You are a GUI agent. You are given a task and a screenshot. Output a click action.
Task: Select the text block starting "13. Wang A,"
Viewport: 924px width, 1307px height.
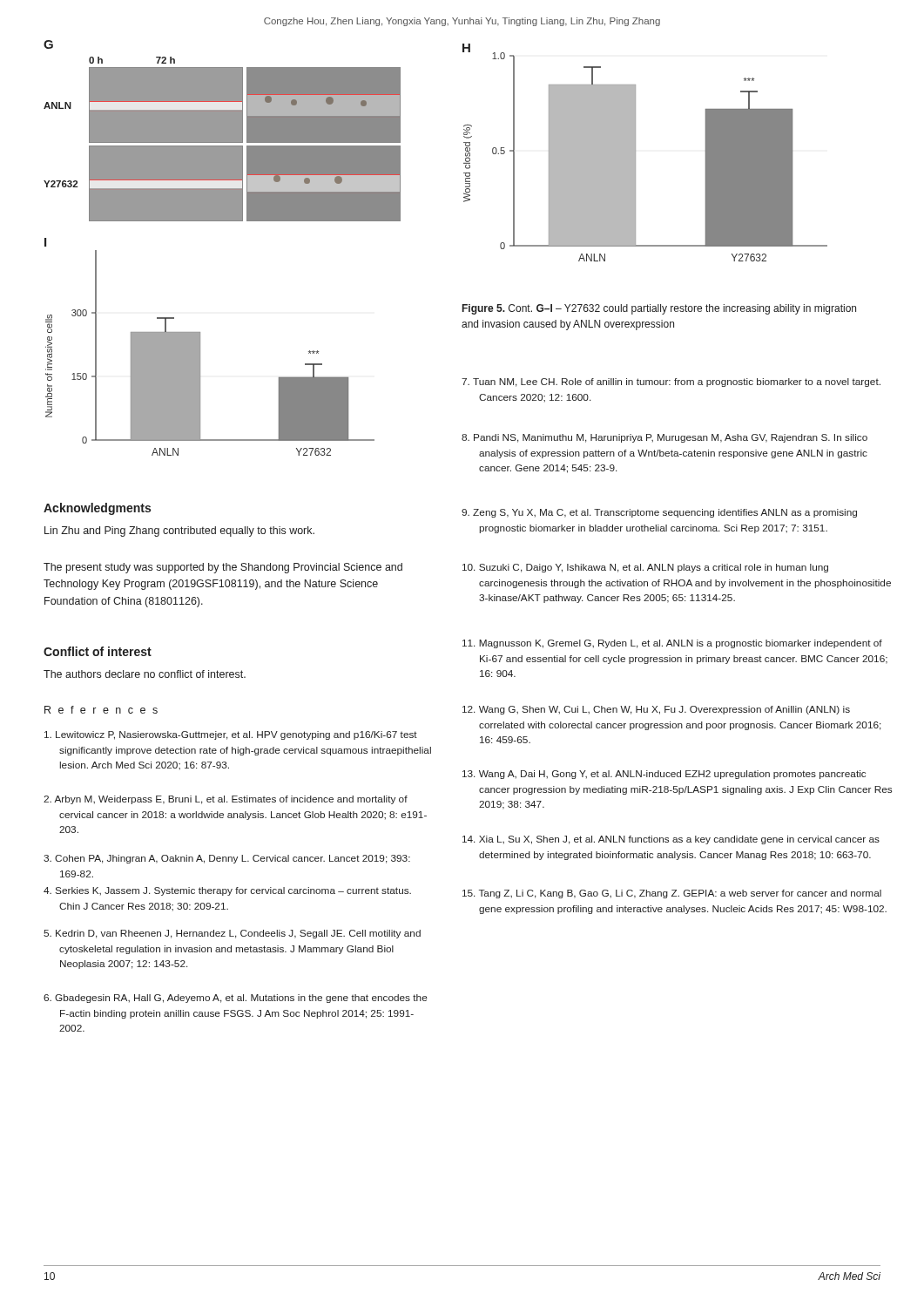(x=677, y=789)
